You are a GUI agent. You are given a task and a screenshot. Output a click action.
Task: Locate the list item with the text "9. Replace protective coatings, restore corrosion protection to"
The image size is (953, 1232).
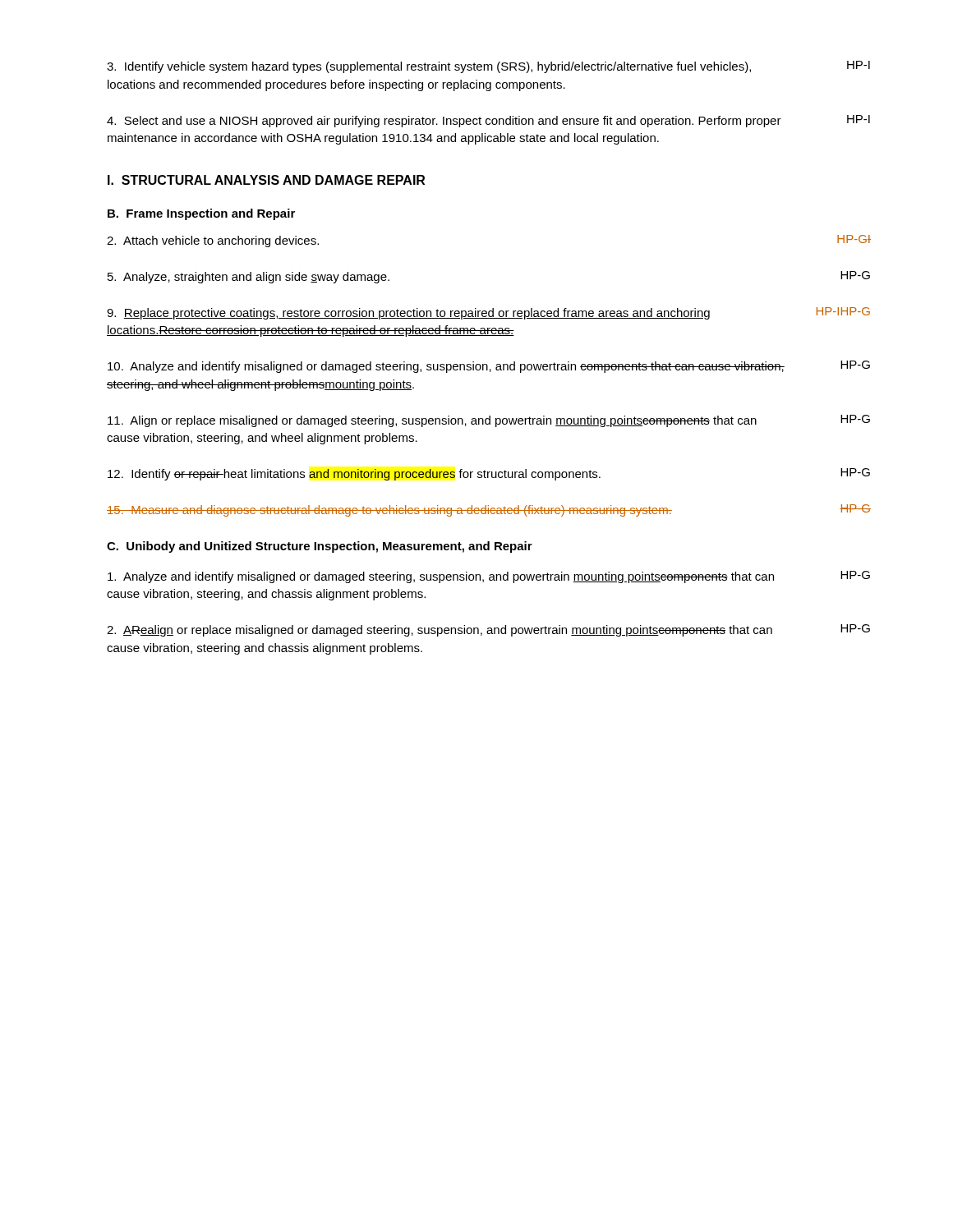[489, 321]
